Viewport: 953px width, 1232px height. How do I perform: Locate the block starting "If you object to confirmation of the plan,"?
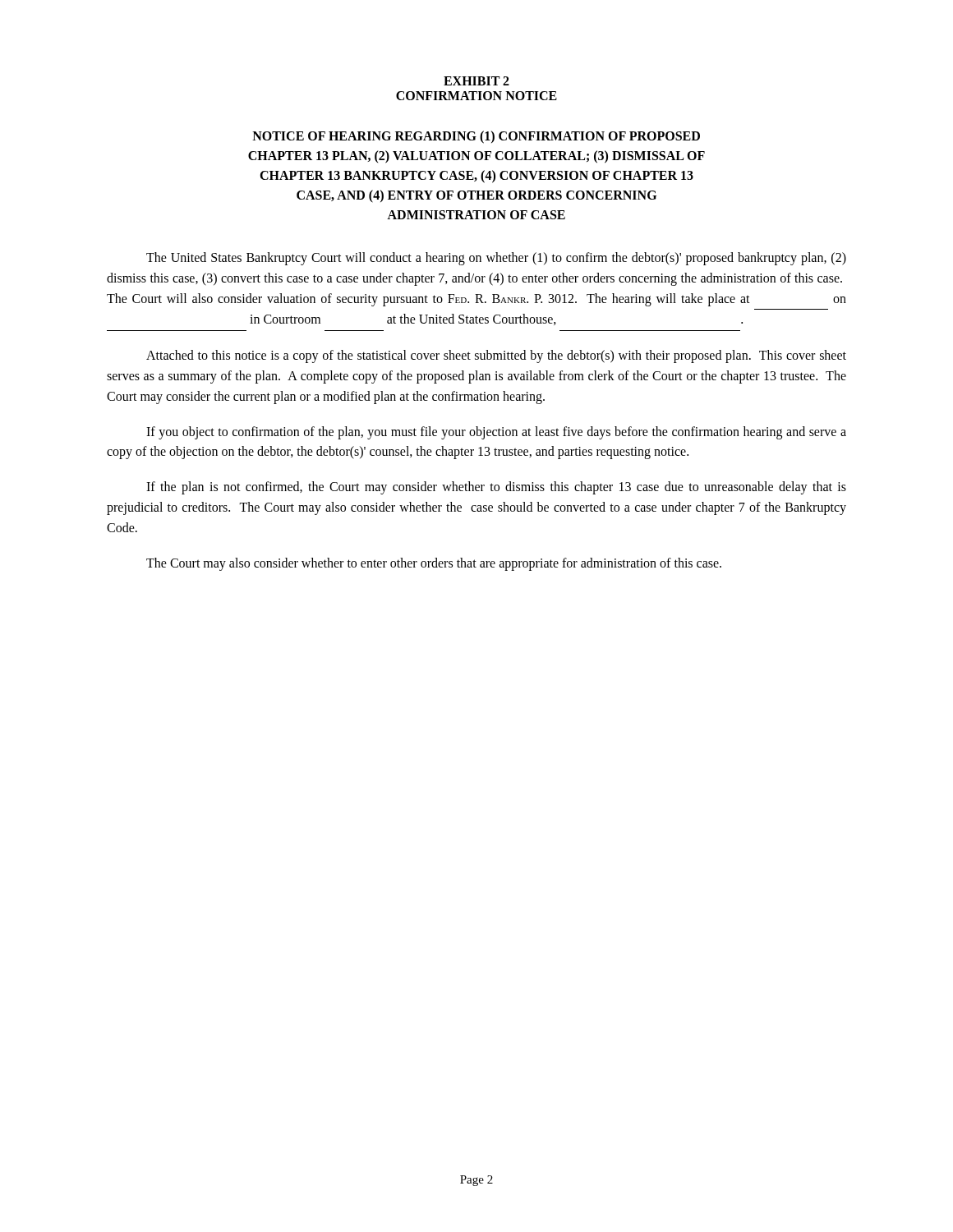pyautogui.click(x=476, y=441)
